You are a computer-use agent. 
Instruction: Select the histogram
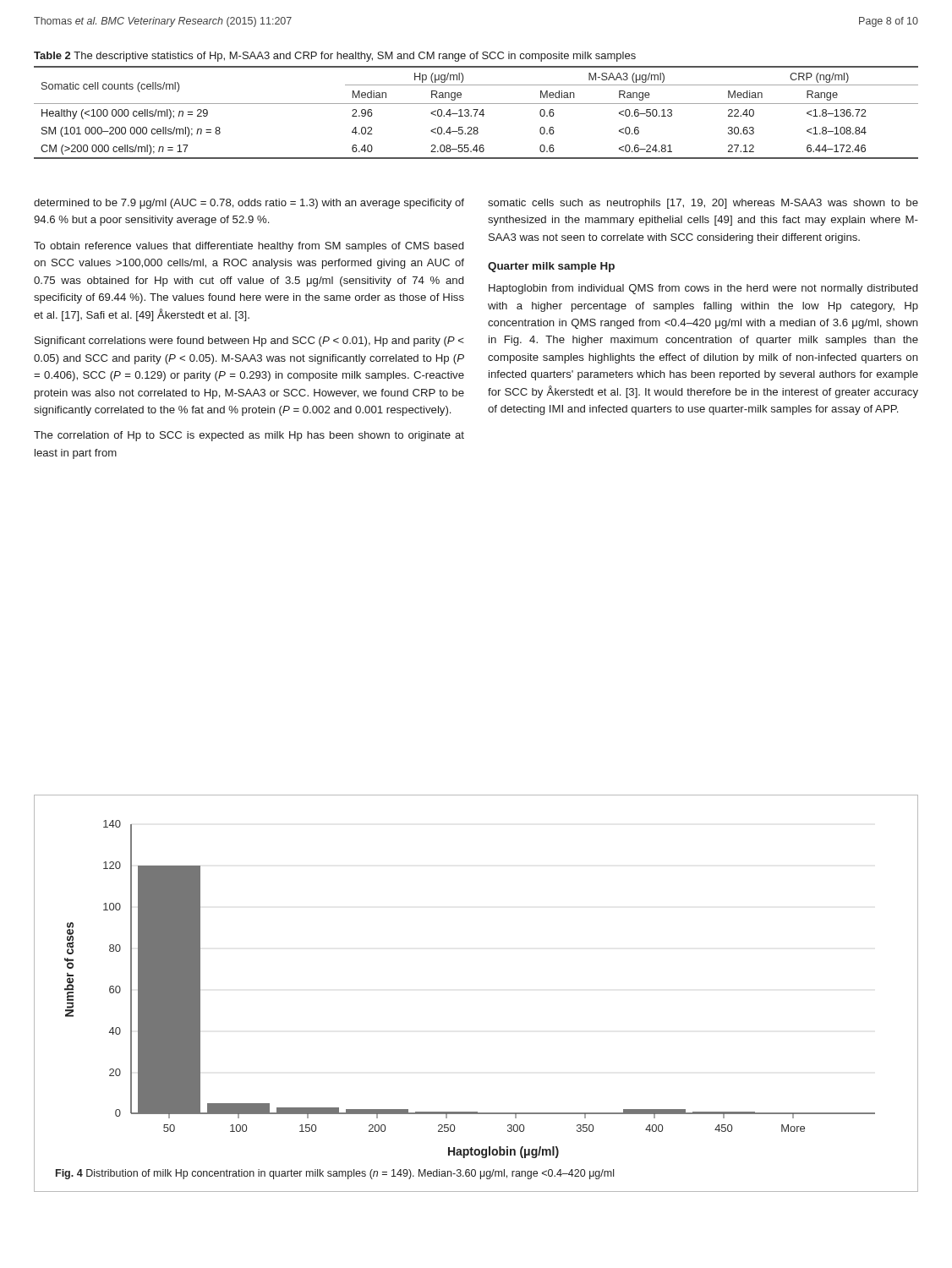tap(476, 993)
